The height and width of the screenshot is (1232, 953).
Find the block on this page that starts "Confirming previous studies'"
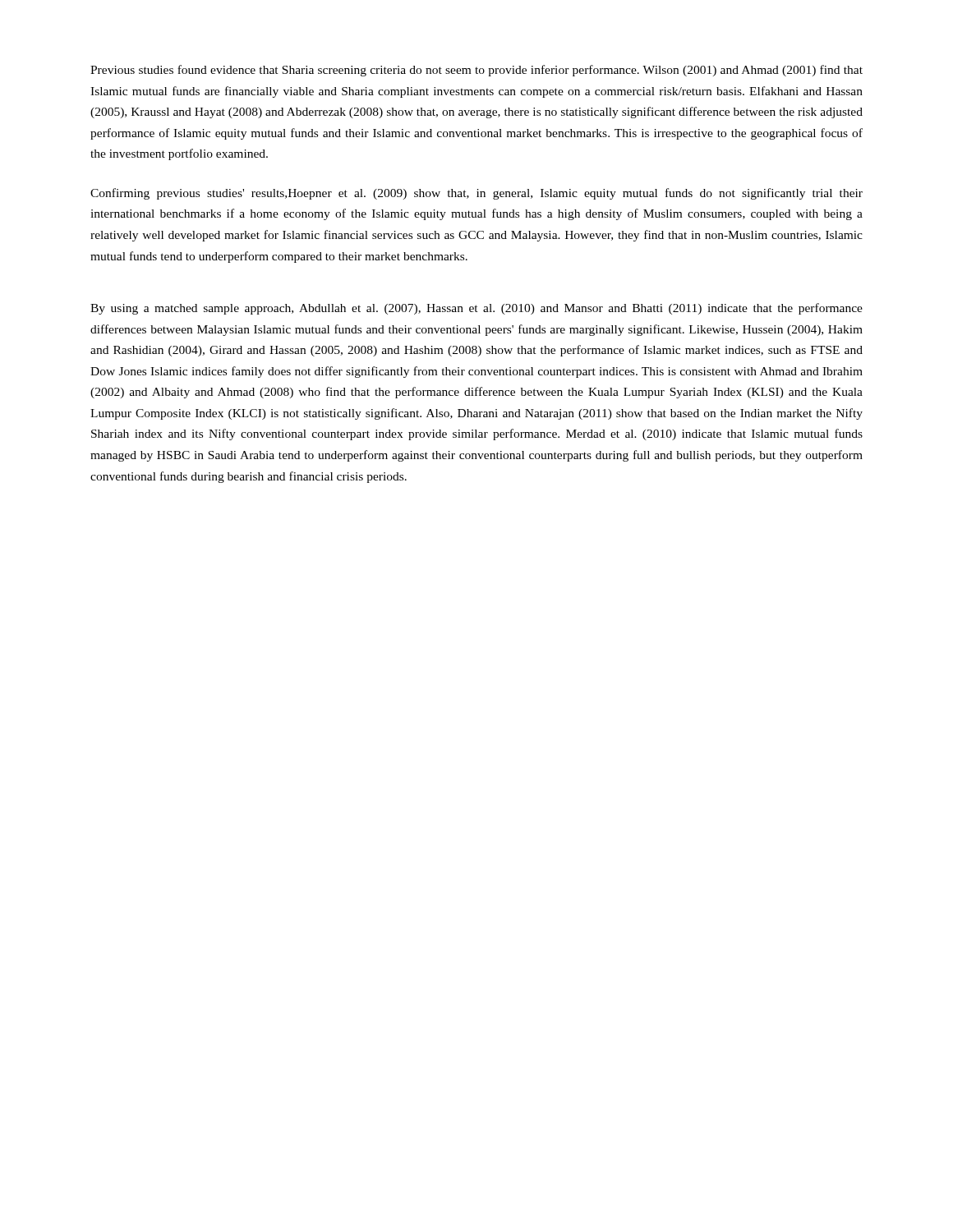tap(476, 224)
